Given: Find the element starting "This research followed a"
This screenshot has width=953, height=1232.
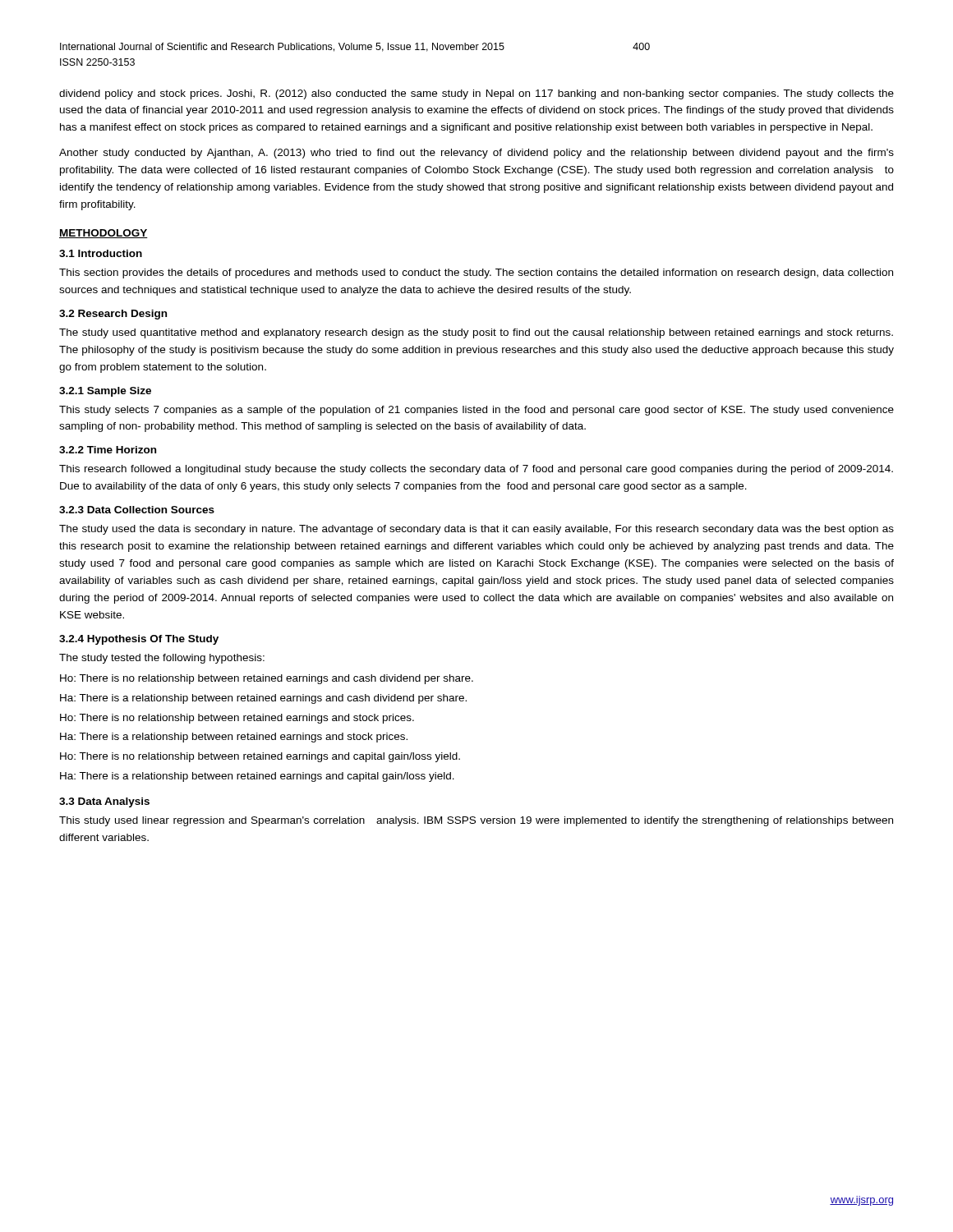Looking at the screenshot, I should [x=476, y=478].
